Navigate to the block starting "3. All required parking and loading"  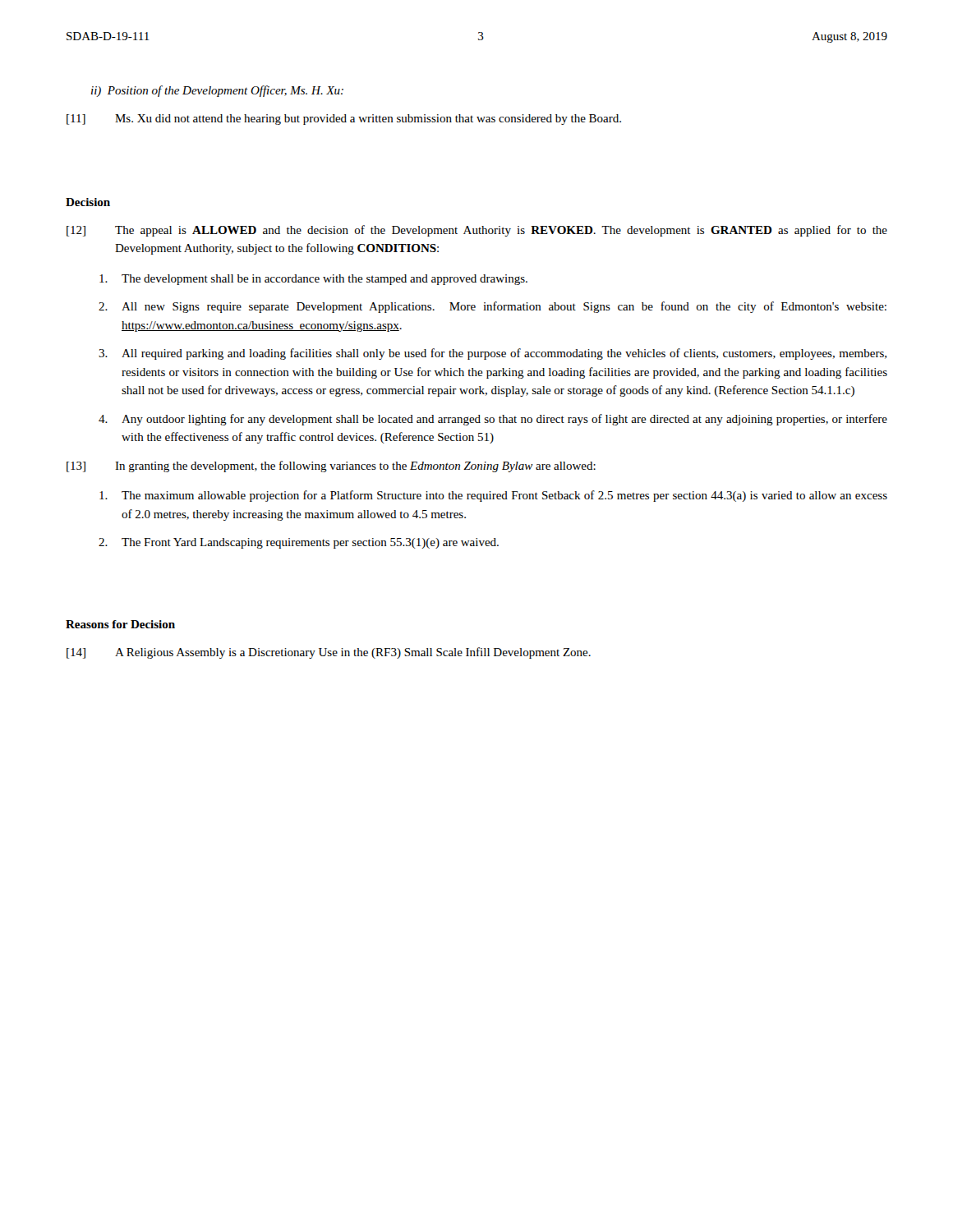tap(493, 372)
